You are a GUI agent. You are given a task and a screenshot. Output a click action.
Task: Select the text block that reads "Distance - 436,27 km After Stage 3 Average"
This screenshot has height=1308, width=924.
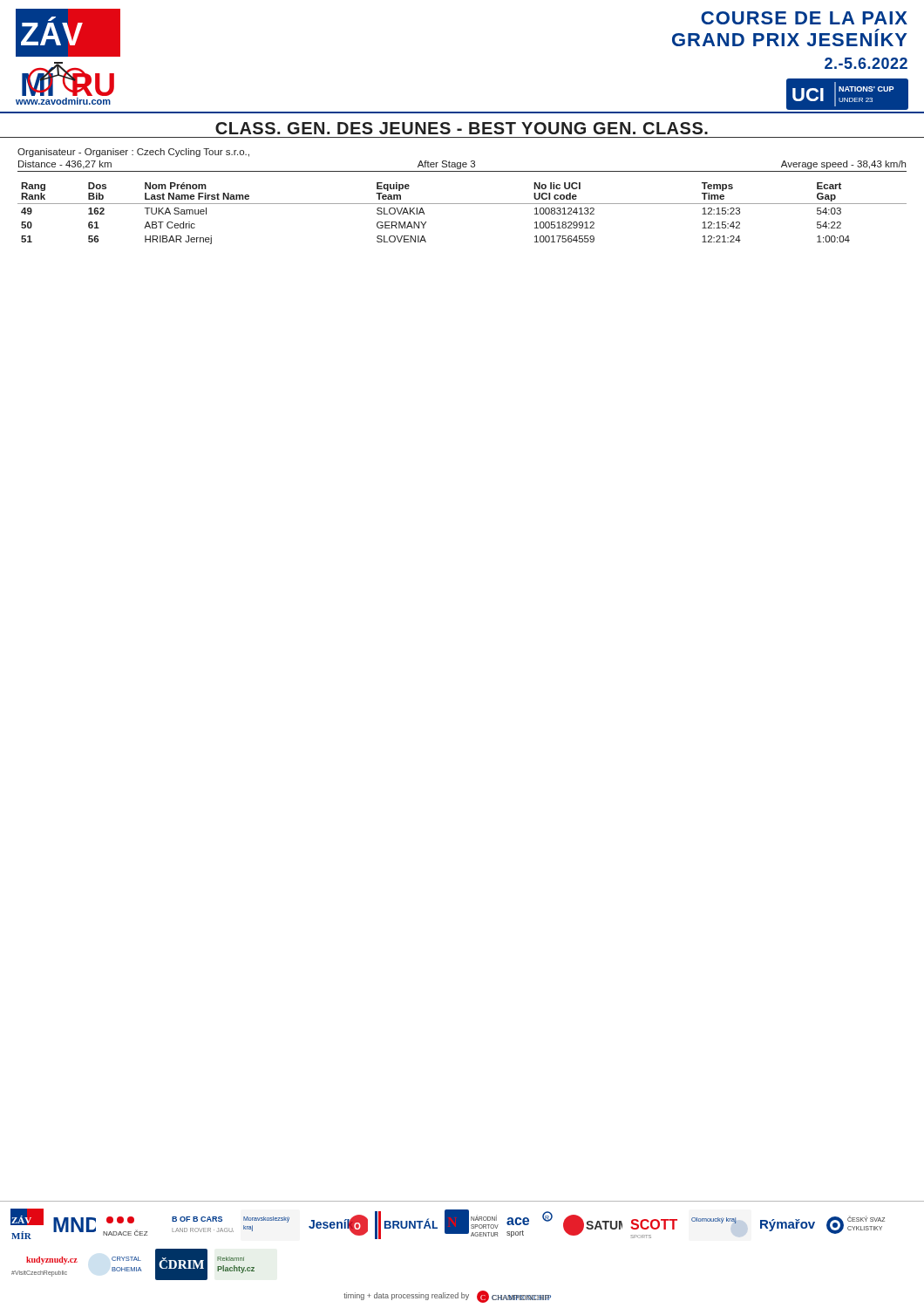[x=462, y=165]
